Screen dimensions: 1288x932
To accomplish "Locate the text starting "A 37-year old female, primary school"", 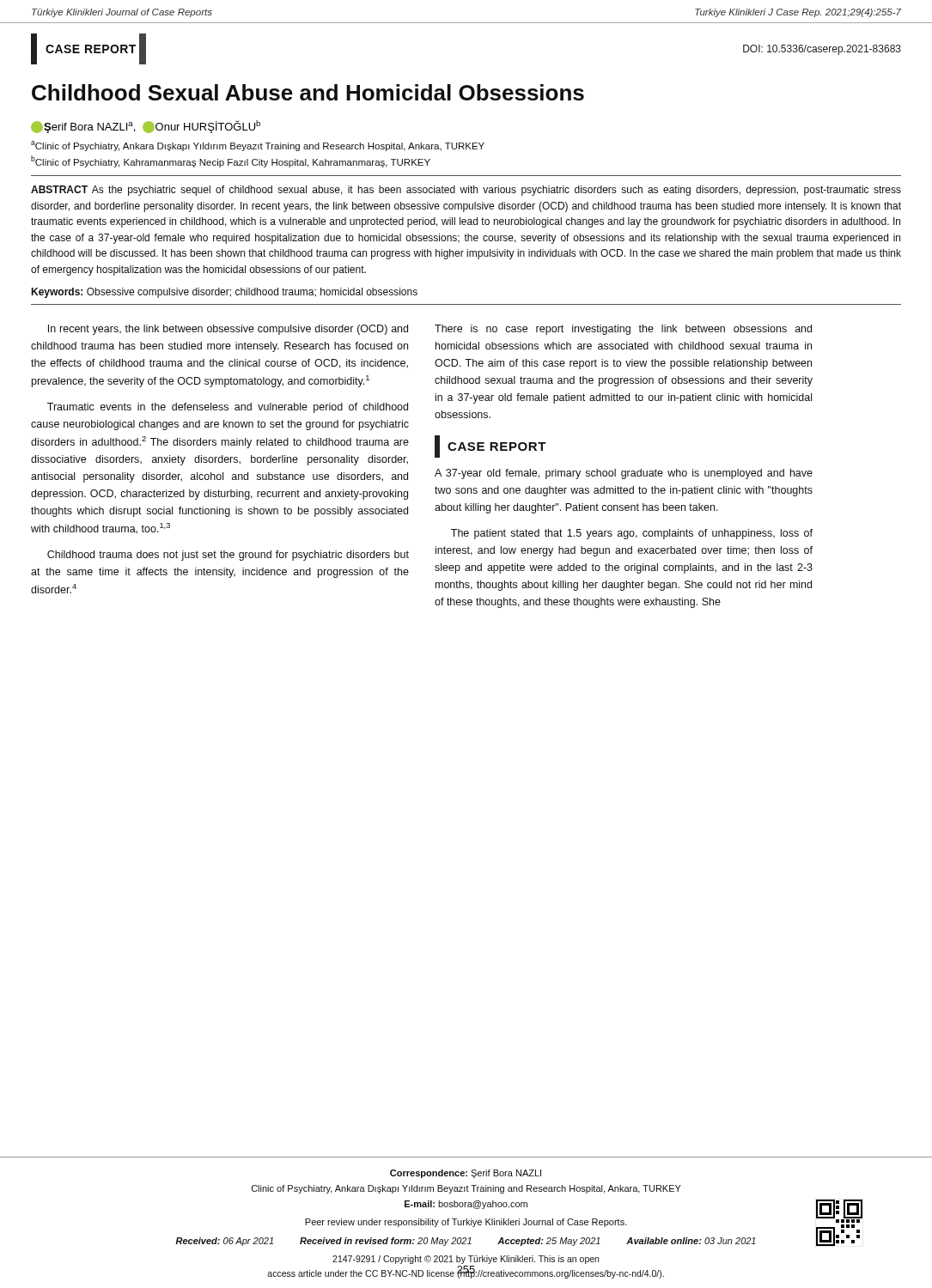I will [x=624, y=537].
